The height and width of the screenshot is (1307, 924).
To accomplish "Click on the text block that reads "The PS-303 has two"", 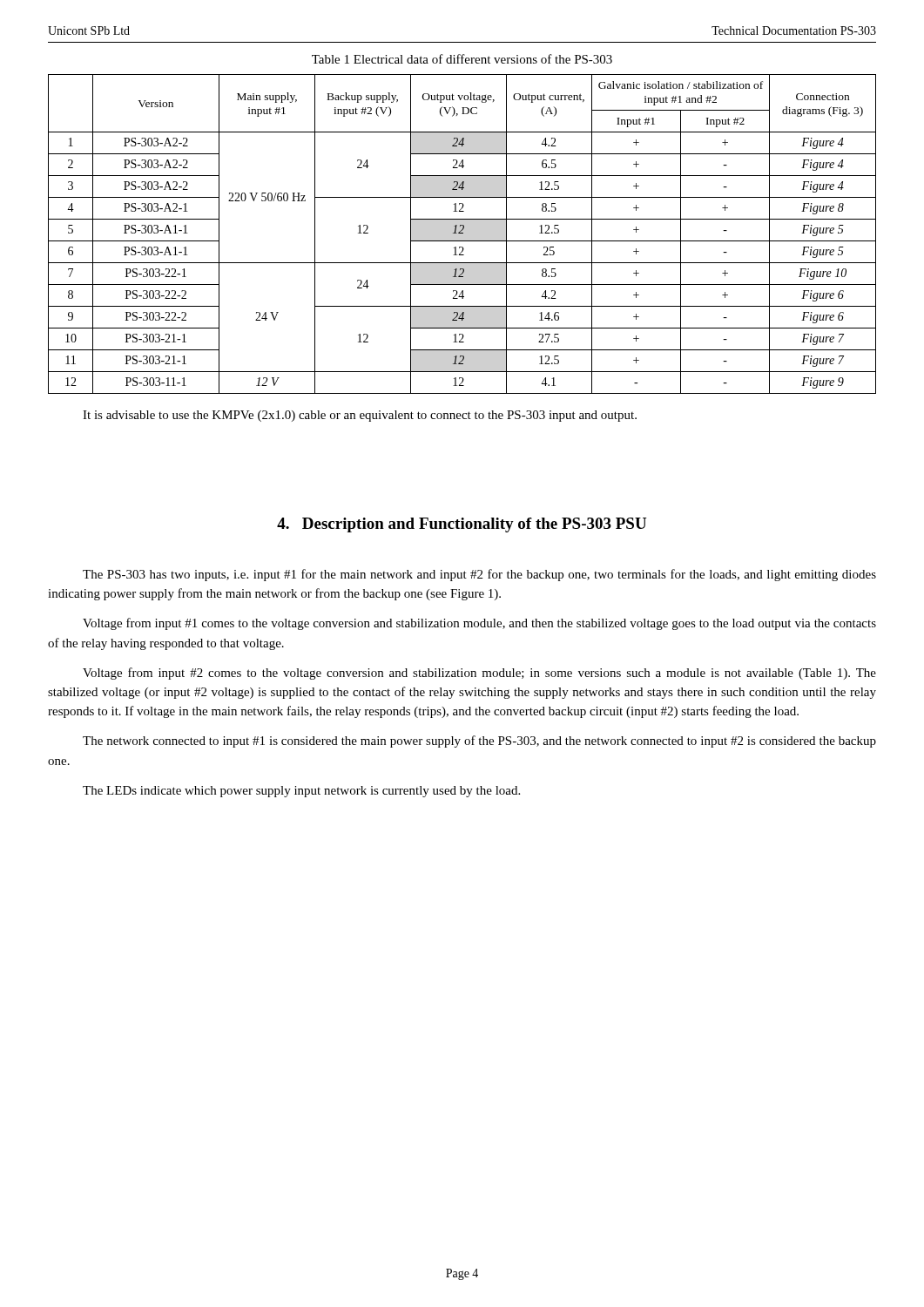I will click(462, 682).
